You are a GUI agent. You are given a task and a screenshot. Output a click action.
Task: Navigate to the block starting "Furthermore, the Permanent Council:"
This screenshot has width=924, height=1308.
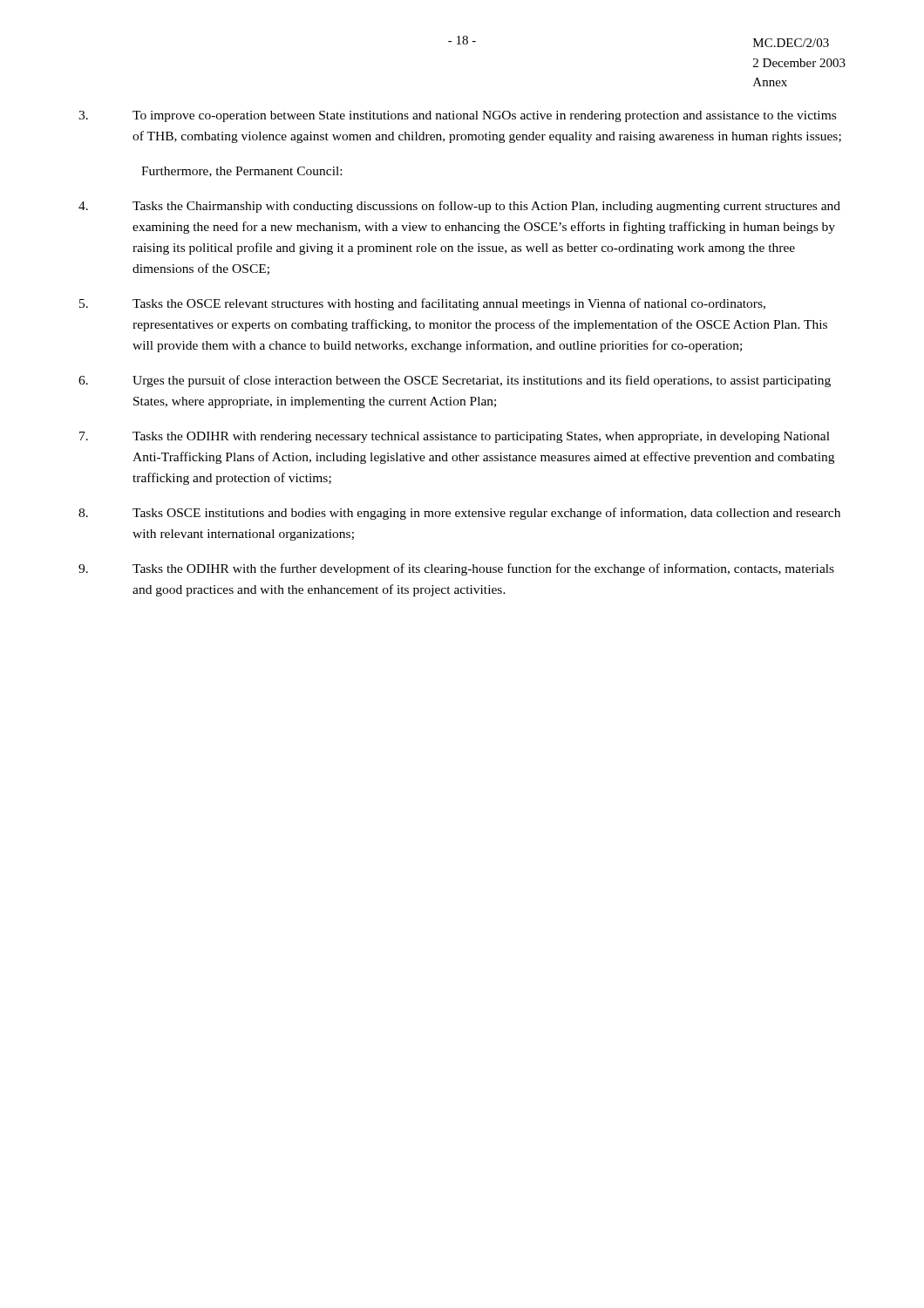[242, 170]
